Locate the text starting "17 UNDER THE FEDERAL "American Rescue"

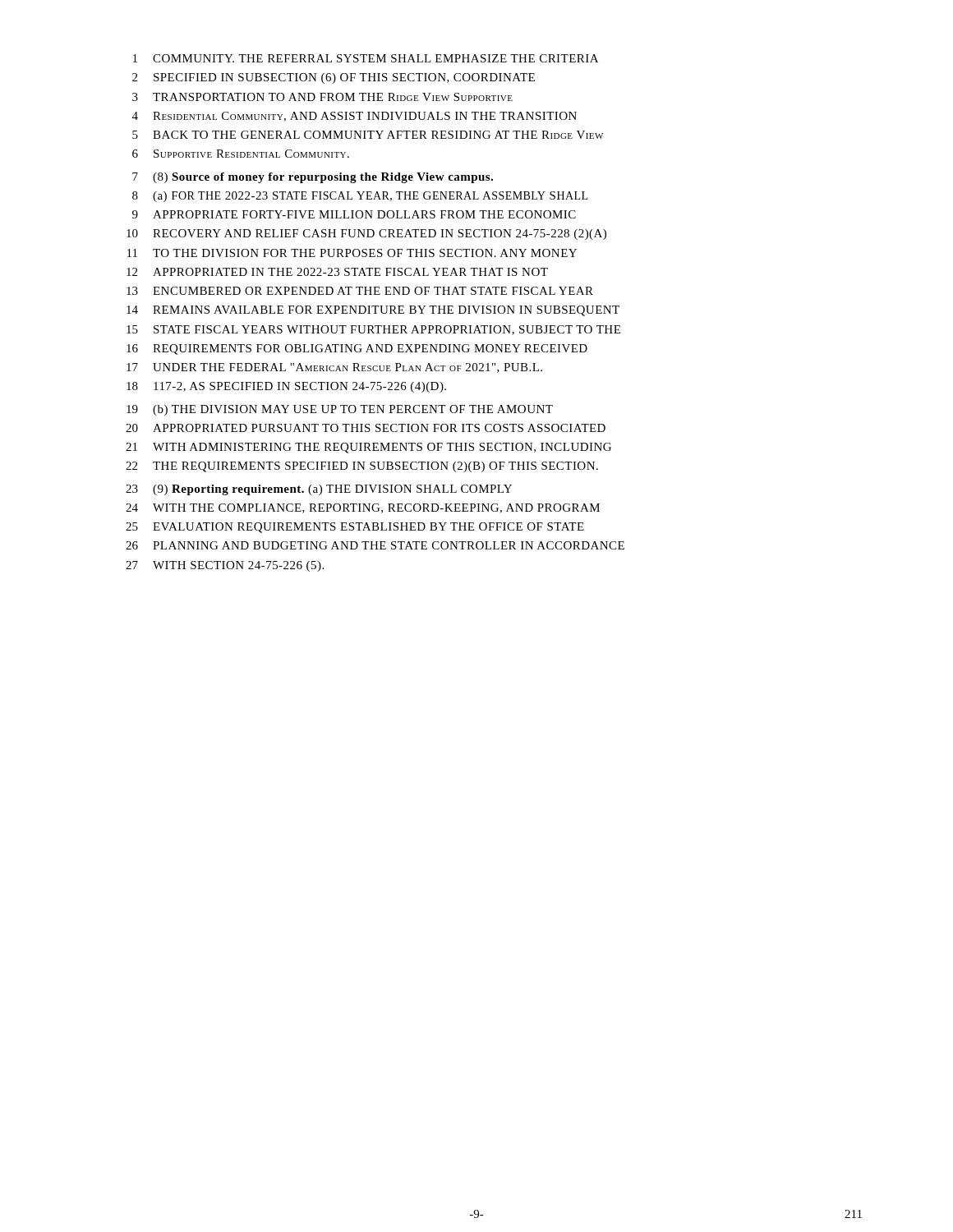point(485,368)
